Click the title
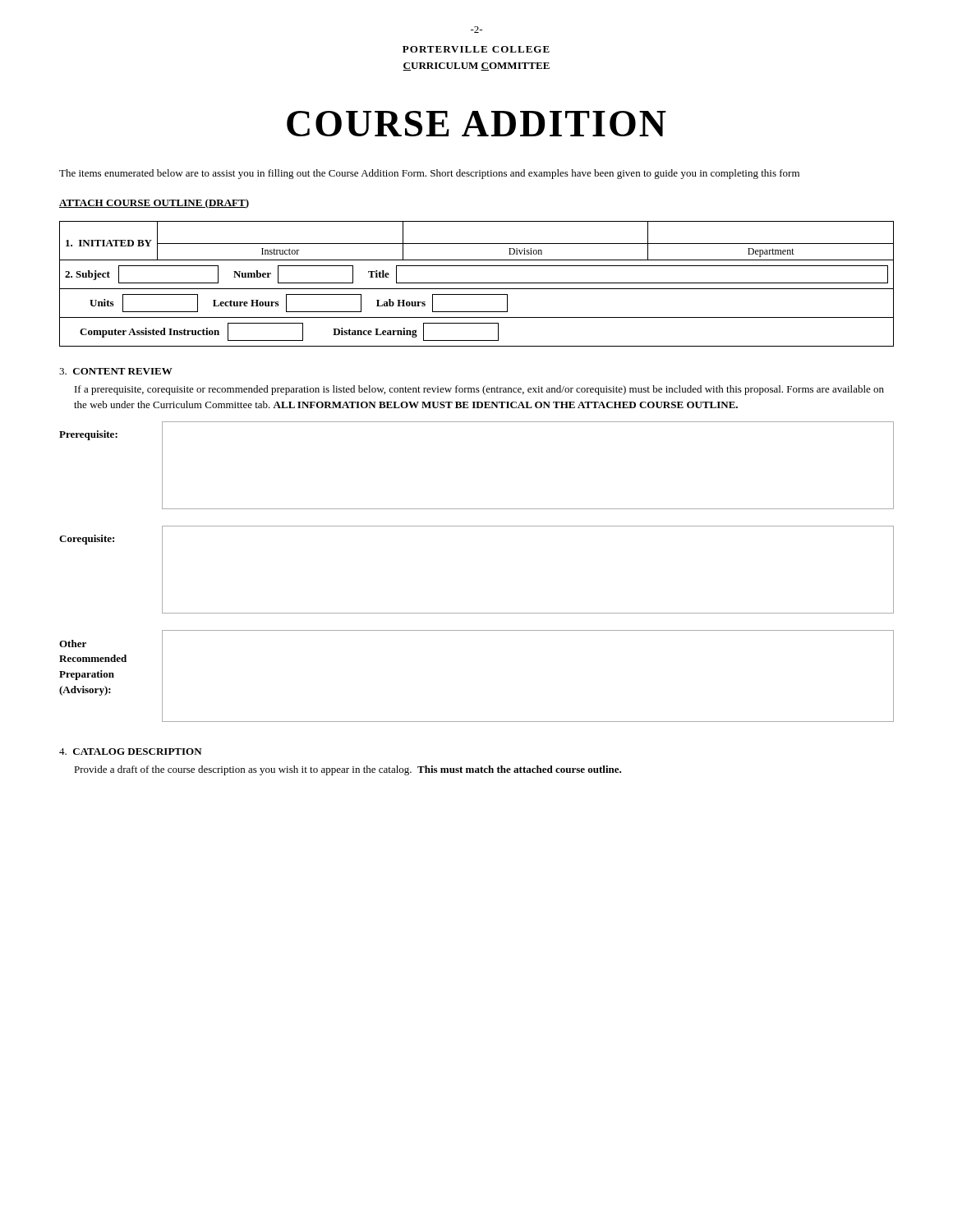The width and height of the screenshot is (953, 1232). pyautogui.click(x=476, y=124)
